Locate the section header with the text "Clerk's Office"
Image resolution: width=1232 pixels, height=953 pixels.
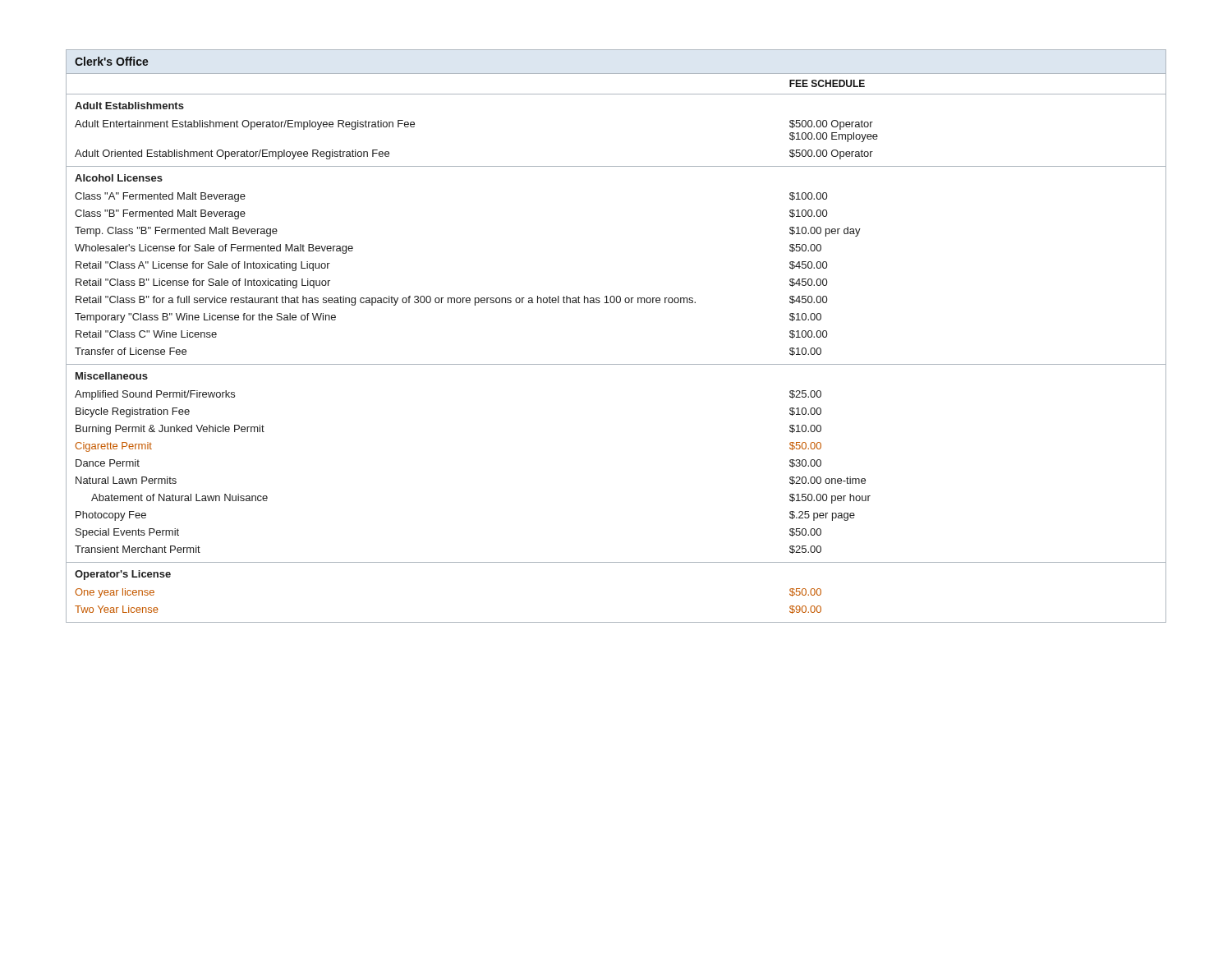[112, 62]
